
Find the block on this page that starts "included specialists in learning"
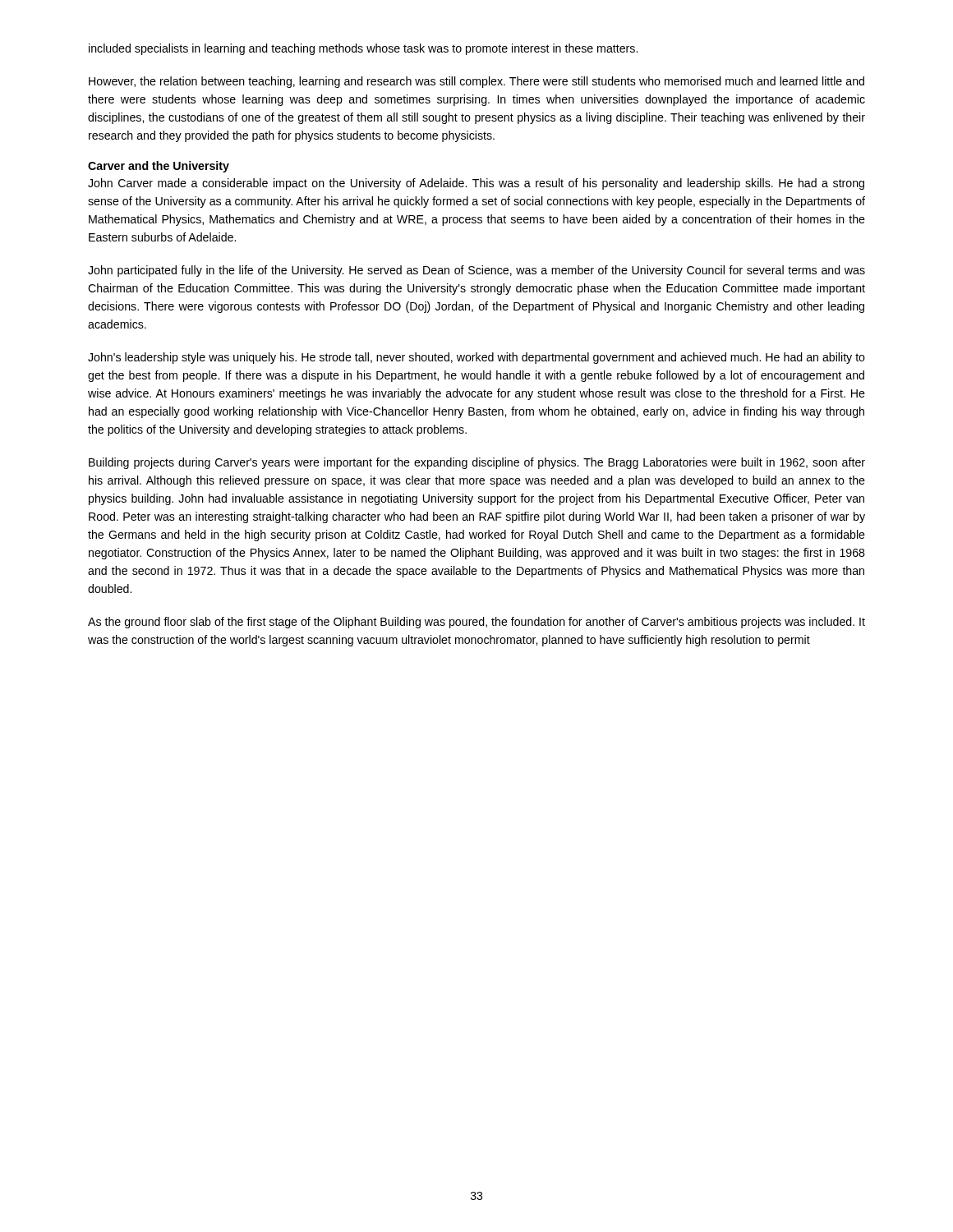click(x=363, y=48)
